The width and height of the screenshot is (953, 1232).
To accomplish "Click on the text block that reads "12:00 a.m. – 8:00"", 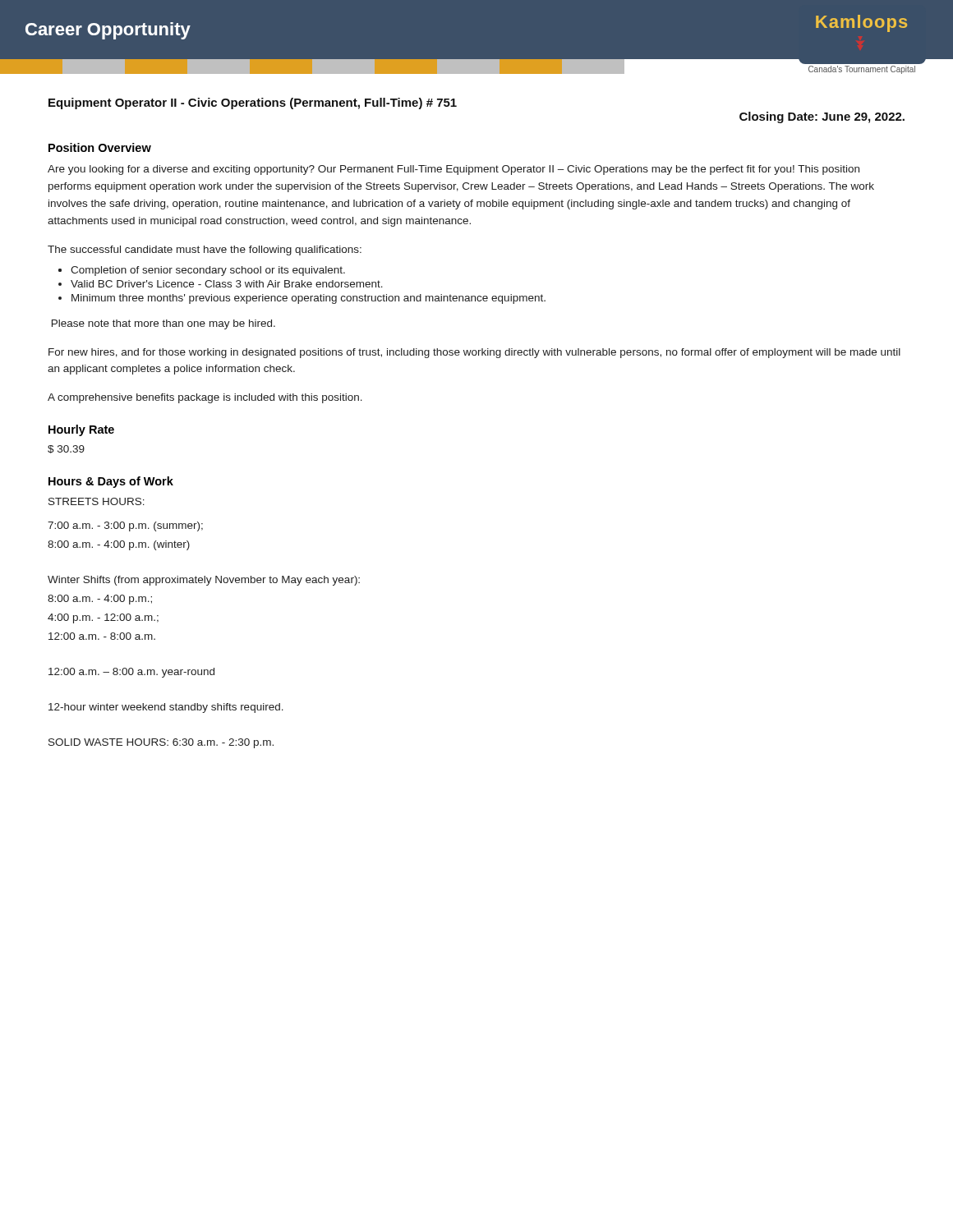I will click(132, 671).
